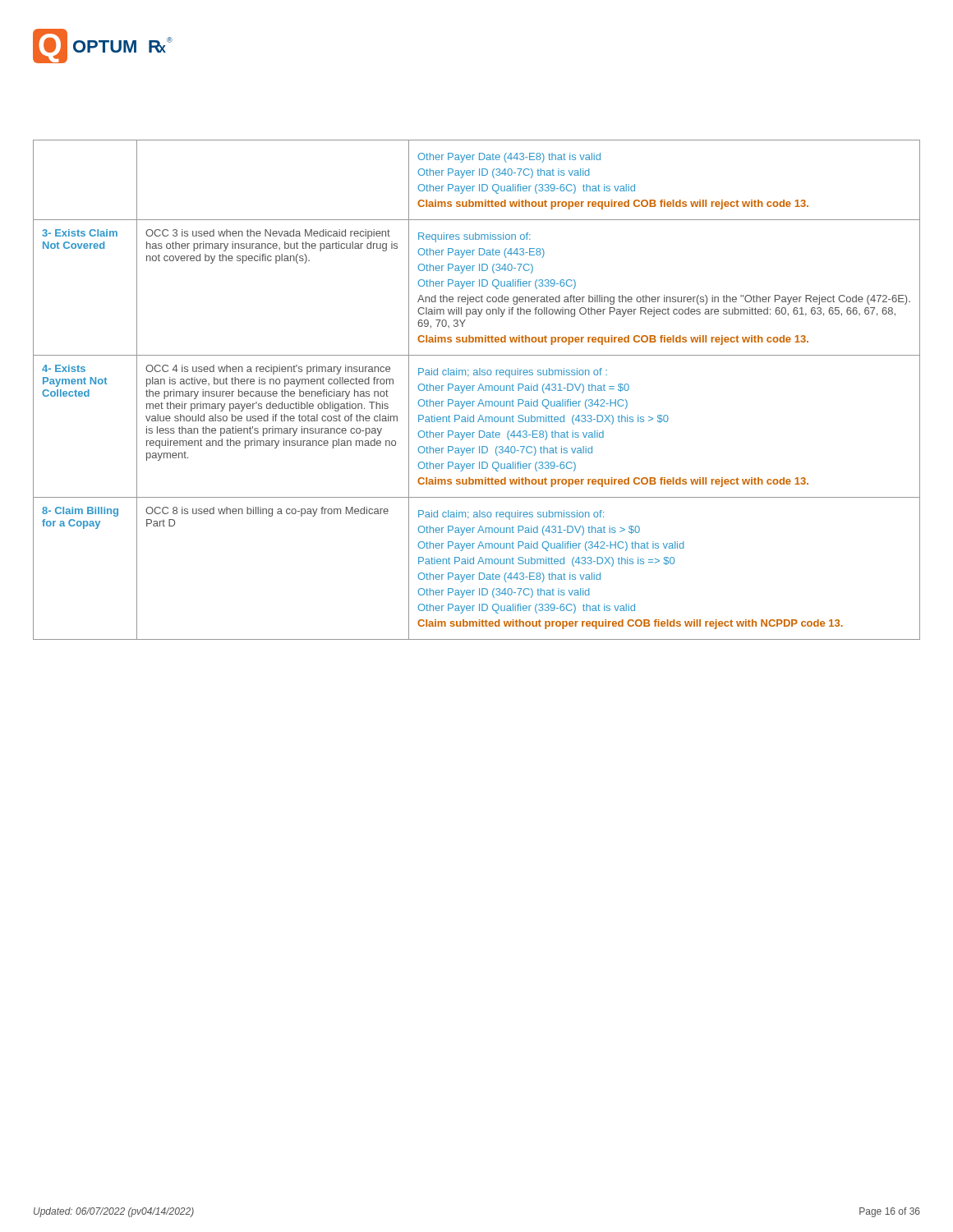Locate the logo

(107, 51)
